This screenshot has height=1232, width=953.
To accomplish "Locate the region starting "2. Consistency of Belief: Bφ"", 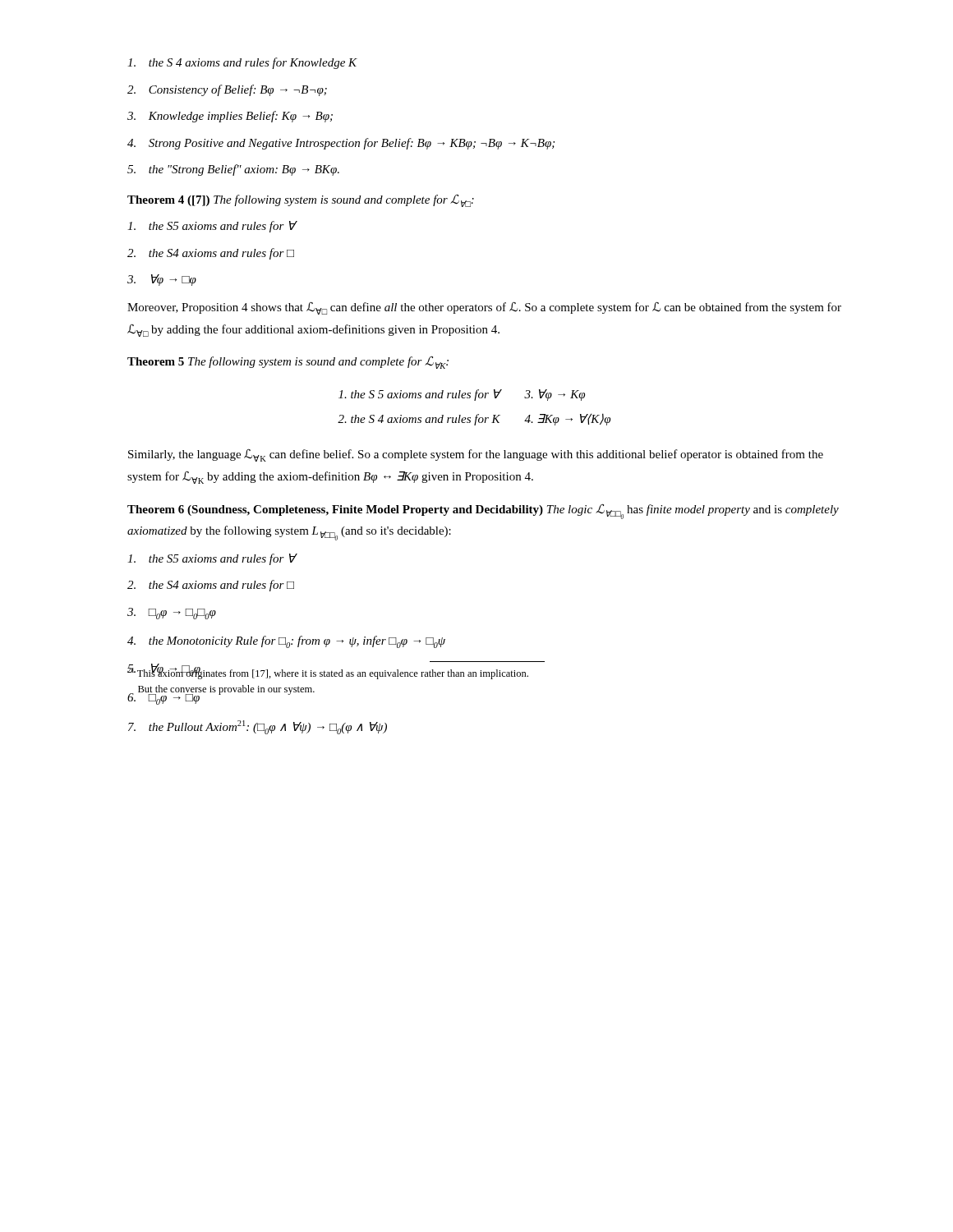I will (x=227, y=89).
